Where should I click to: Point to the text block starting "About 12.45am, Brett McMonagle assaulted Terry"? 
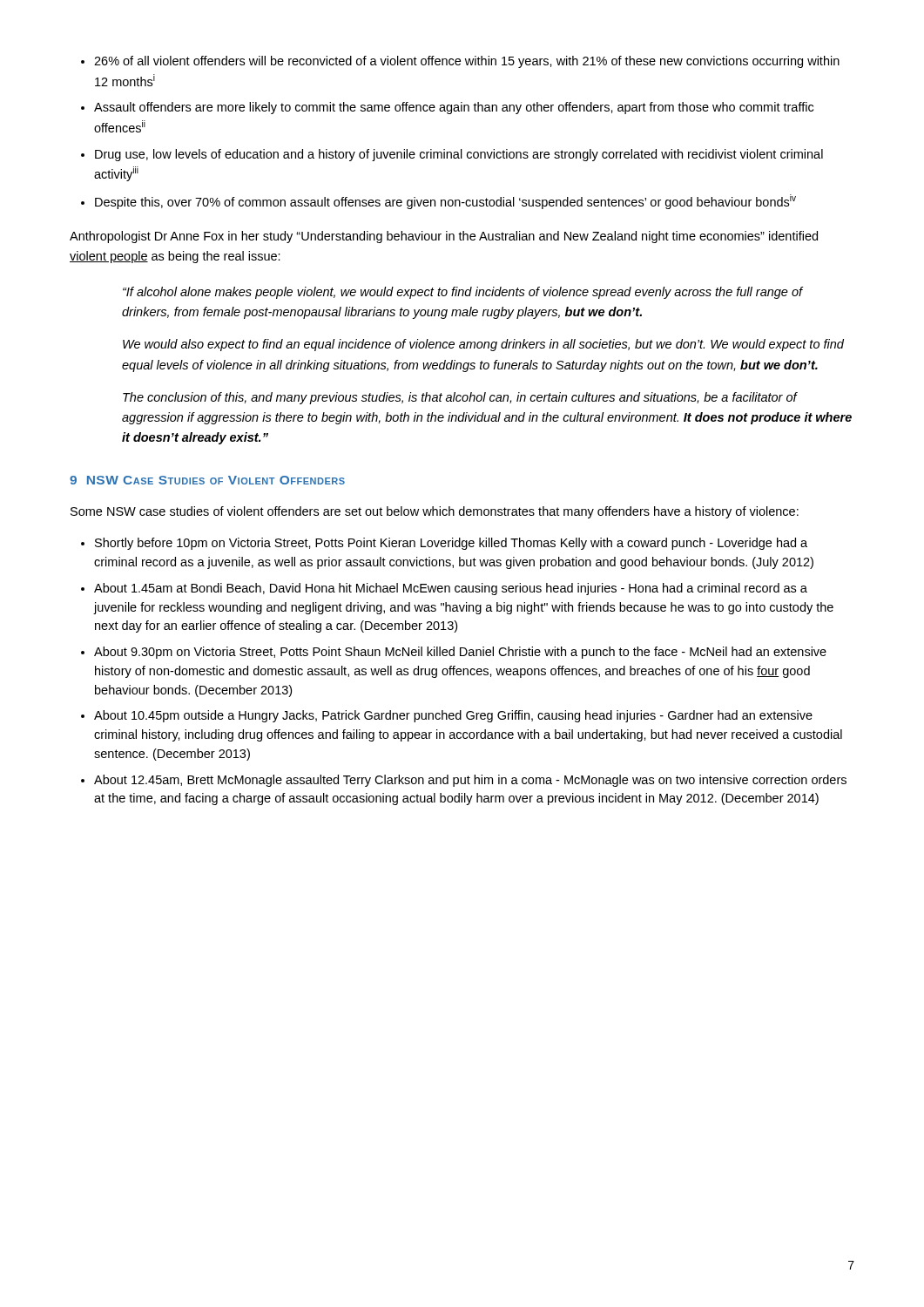474,790
